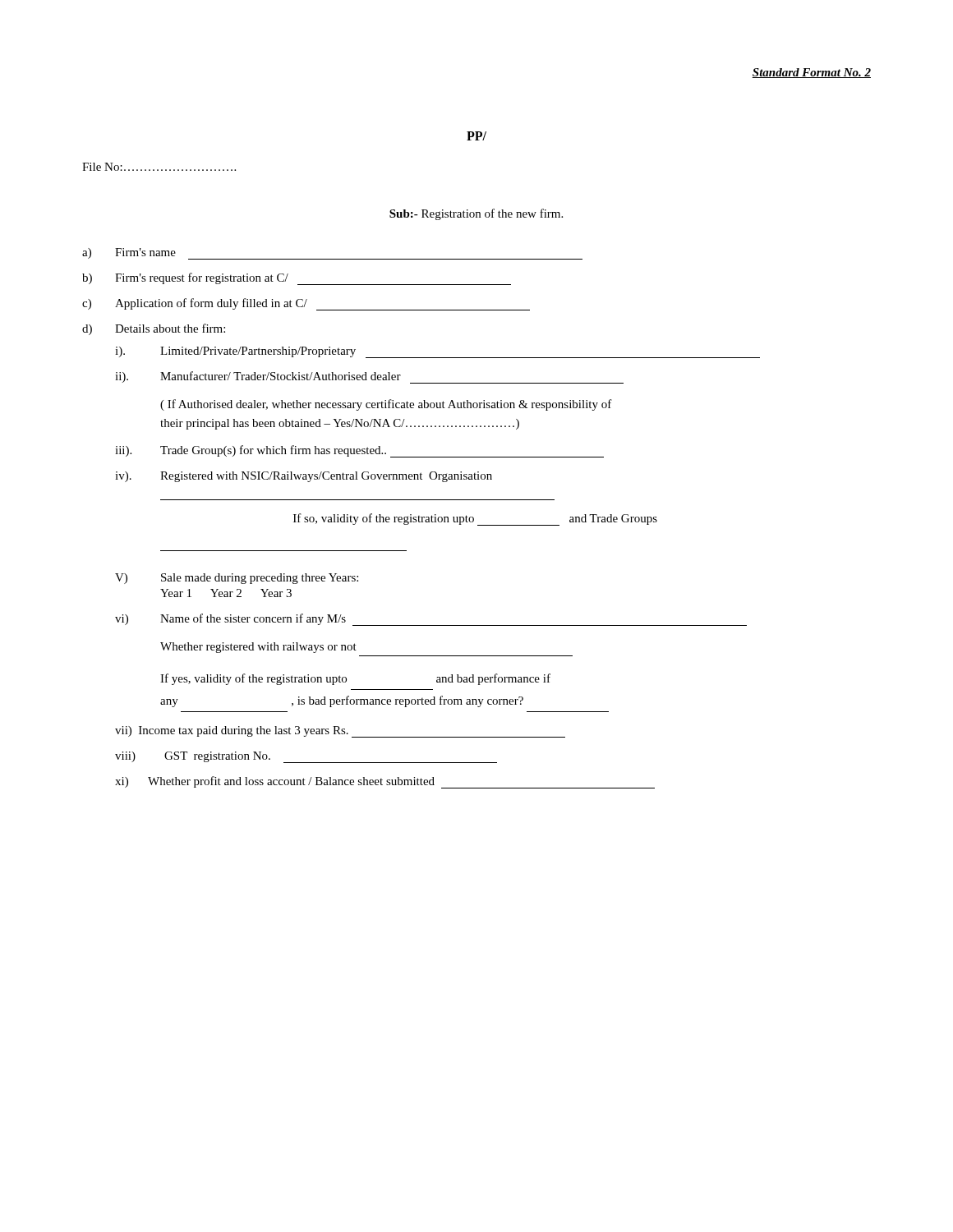Navigate to the block starting "xi) Whether profit and"
Screen dimensions: 1232x953
click(x=385, y=781)
